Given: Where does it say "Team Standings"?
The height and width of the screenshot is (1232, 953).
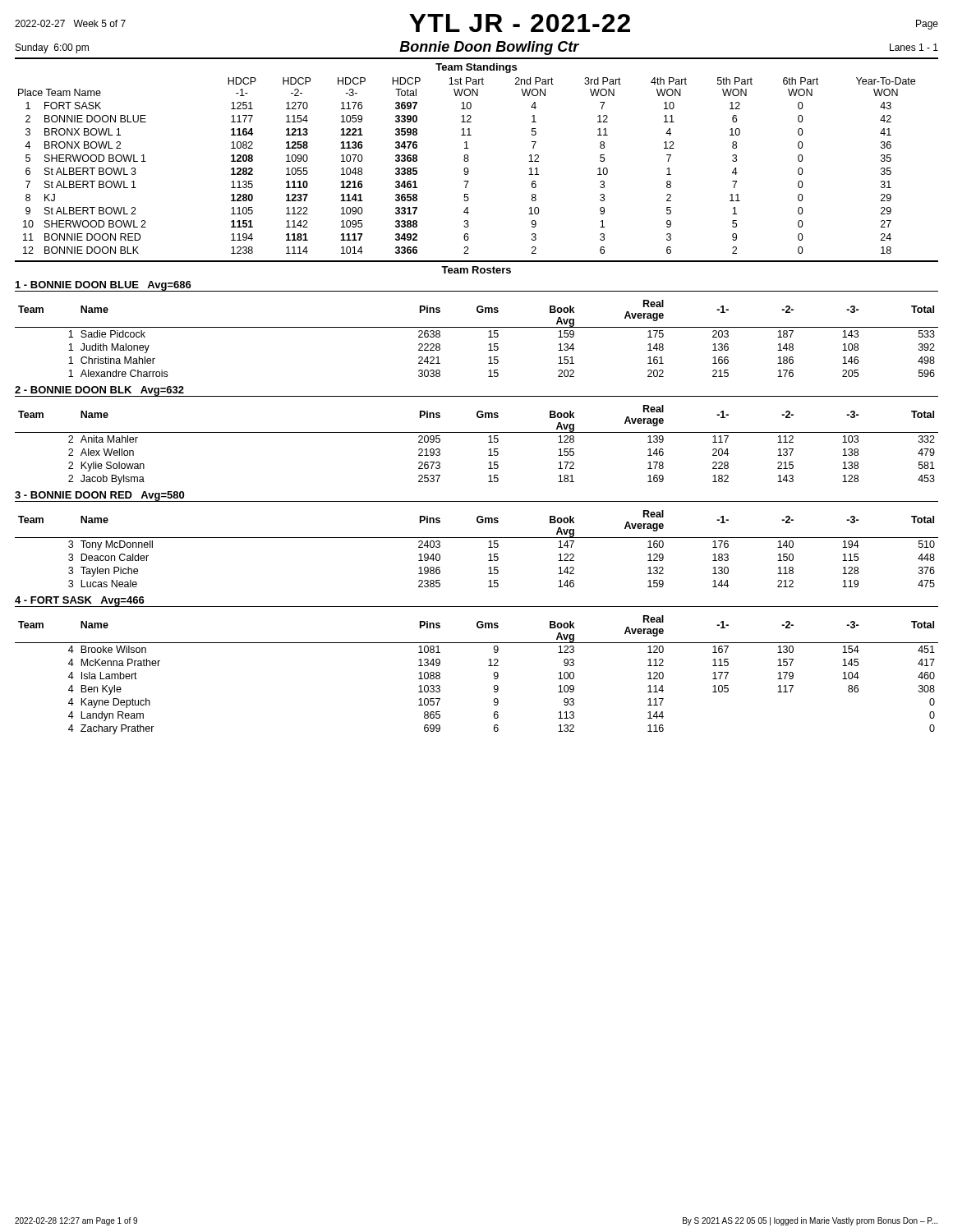Looking at the screenshot, I should 476,67.
